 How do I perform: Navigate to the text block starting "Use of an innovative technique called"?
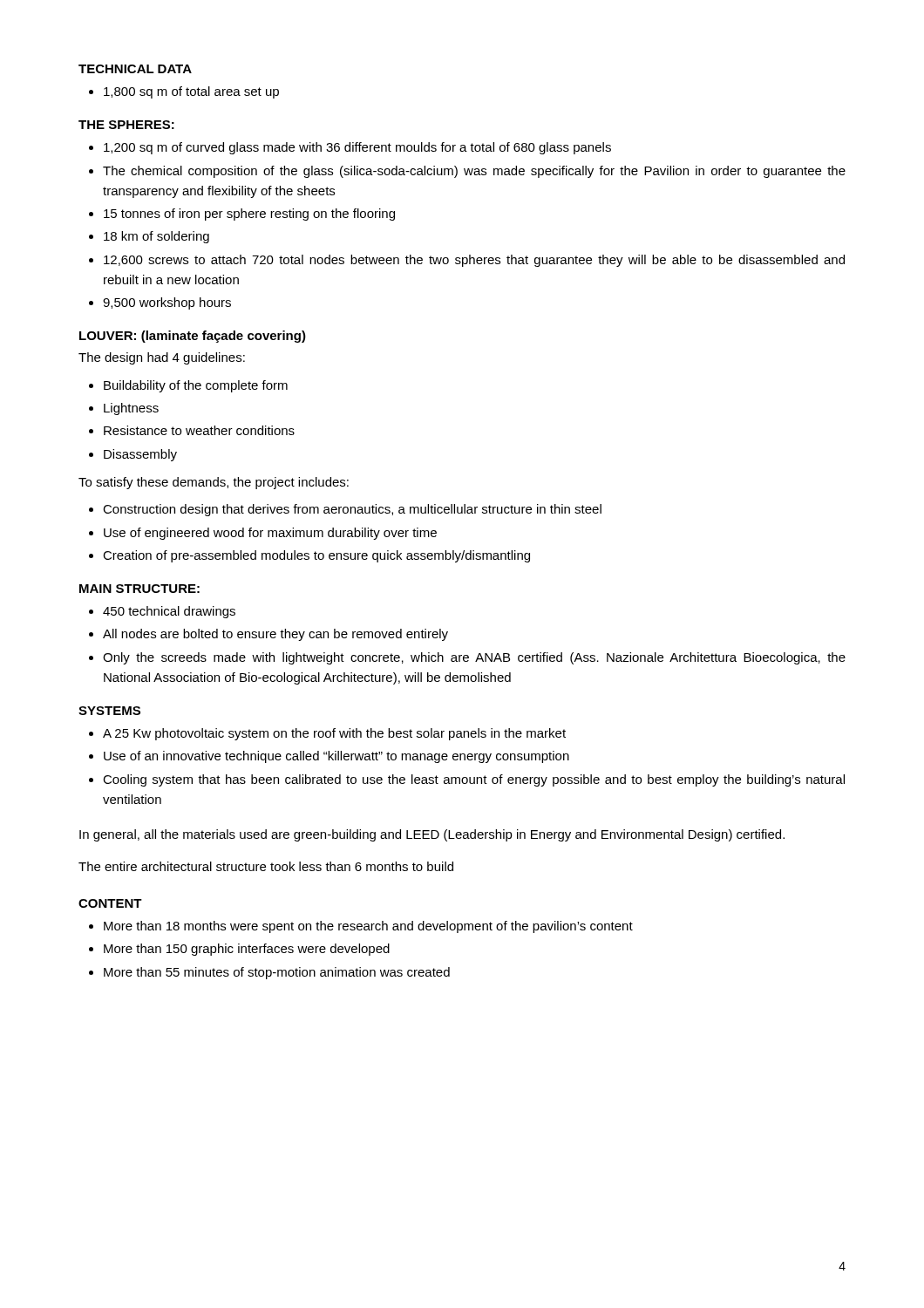[x=336, y=756]
